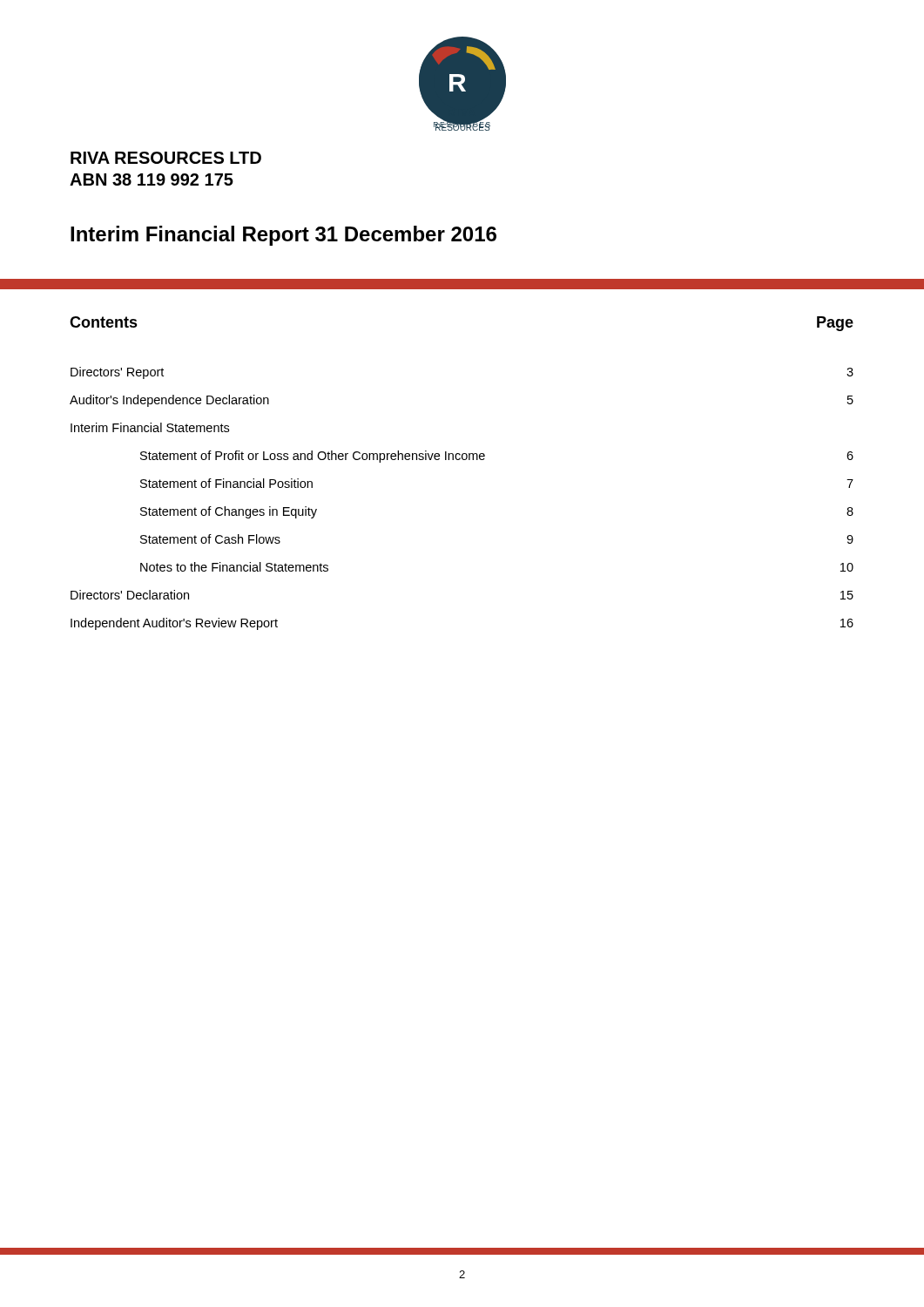Click on the list item that says "Directors' Report 3"
This screenshot has width=924, height=1307.
pos(116,372)
